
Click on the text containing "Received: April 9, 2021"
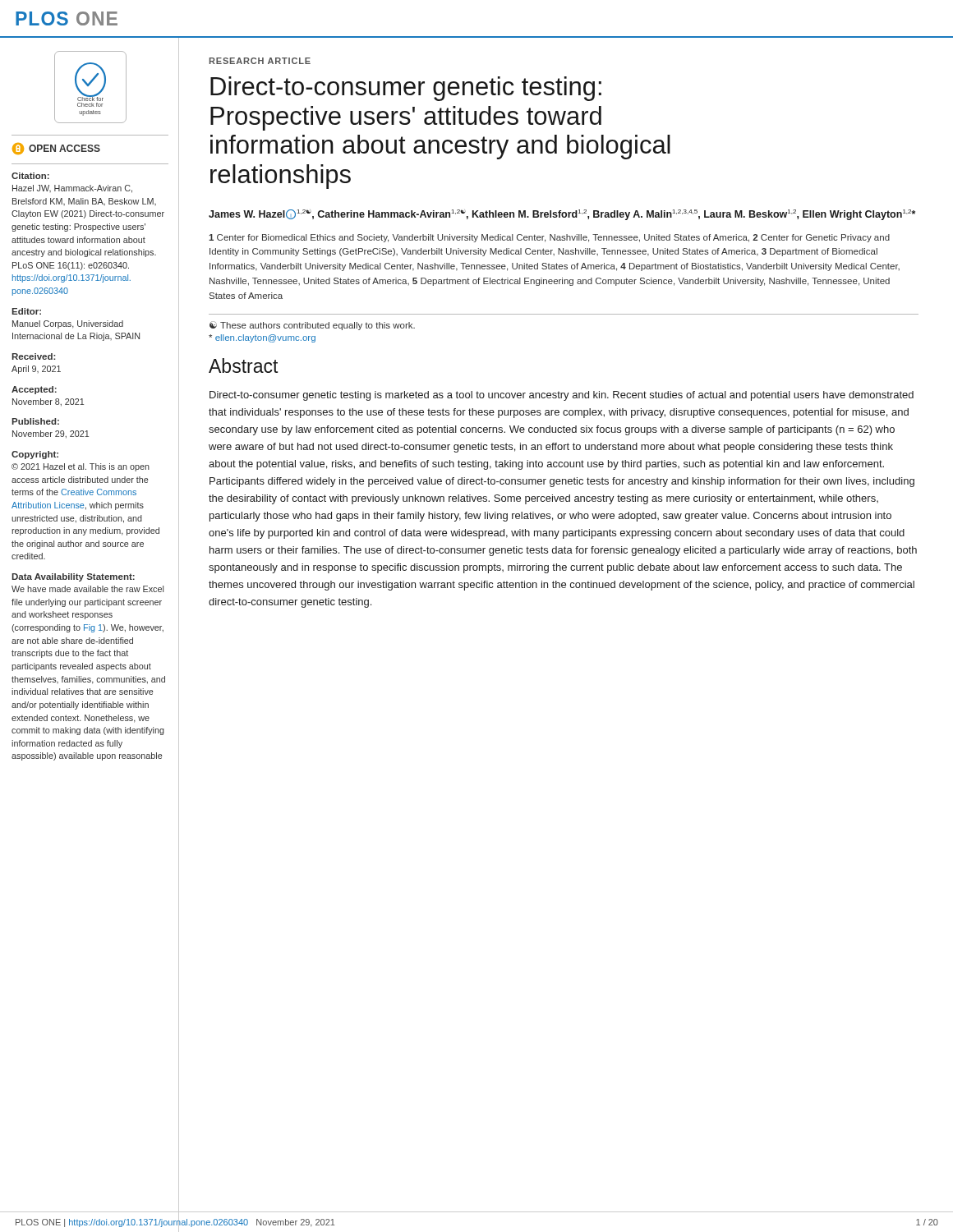point(33,356)
